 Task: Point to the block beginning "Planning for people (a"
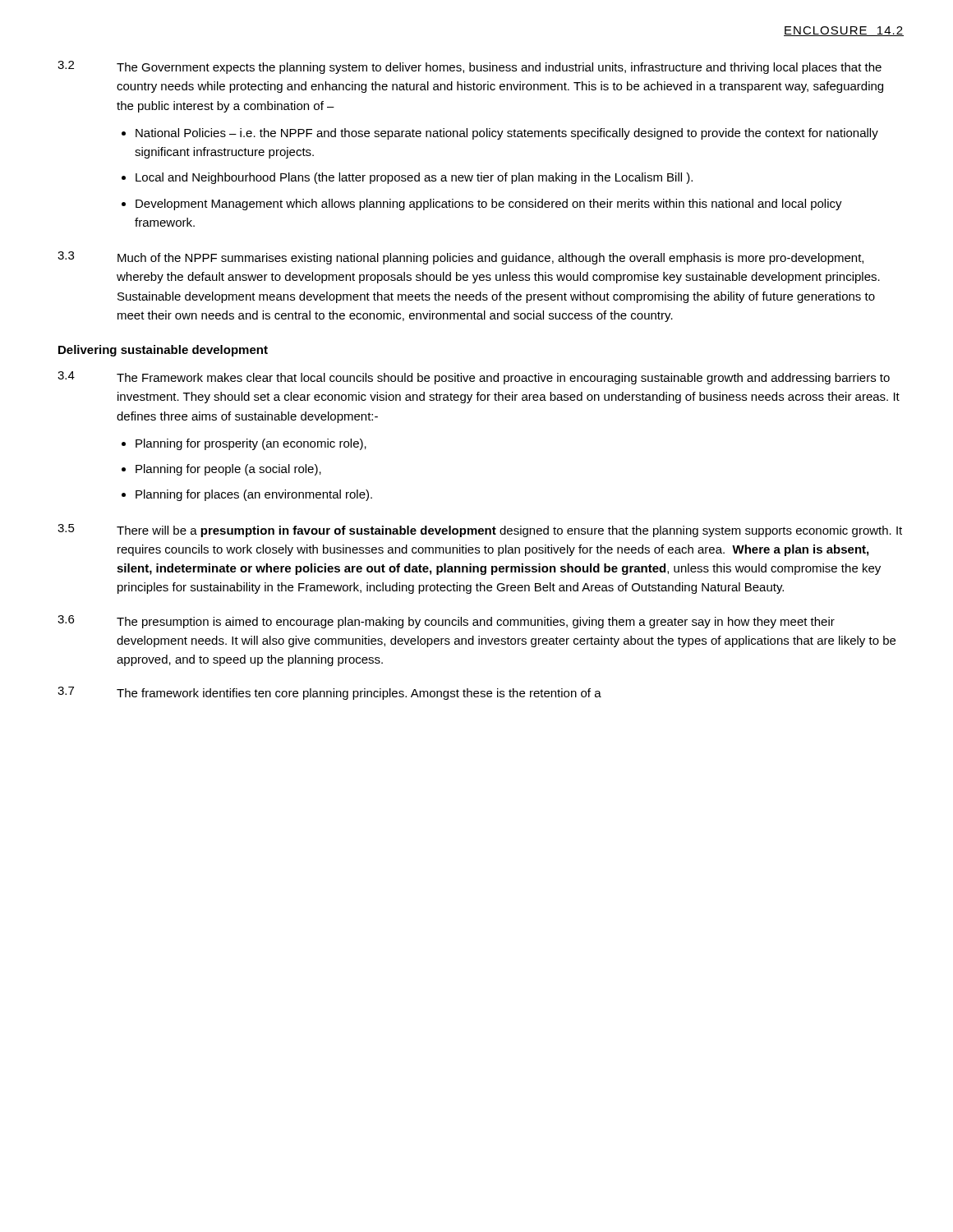[228, 469]
